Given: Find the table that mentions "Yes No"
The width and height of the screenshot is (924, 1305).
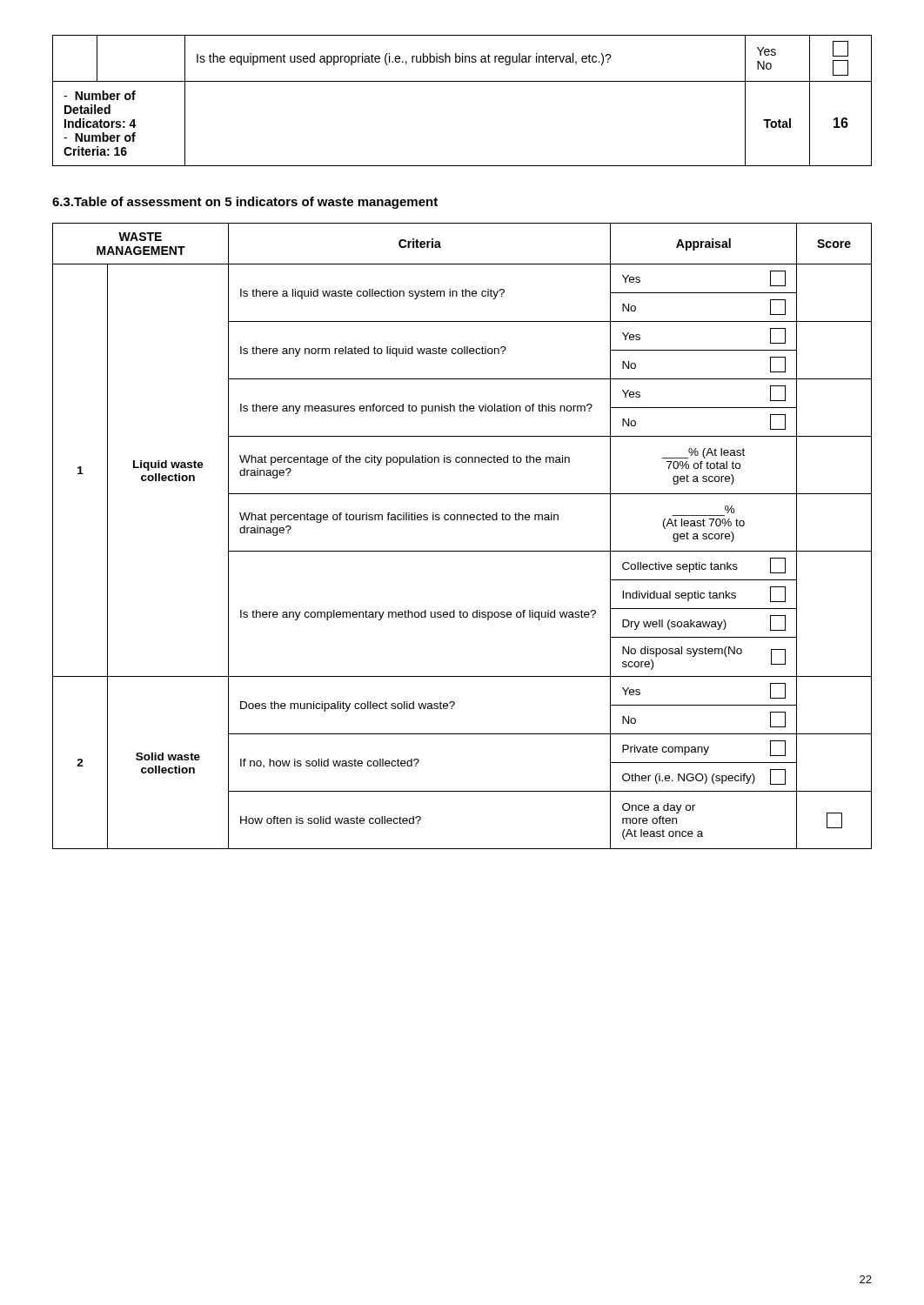Looking at the screenshot, I should tap(462, 101).
